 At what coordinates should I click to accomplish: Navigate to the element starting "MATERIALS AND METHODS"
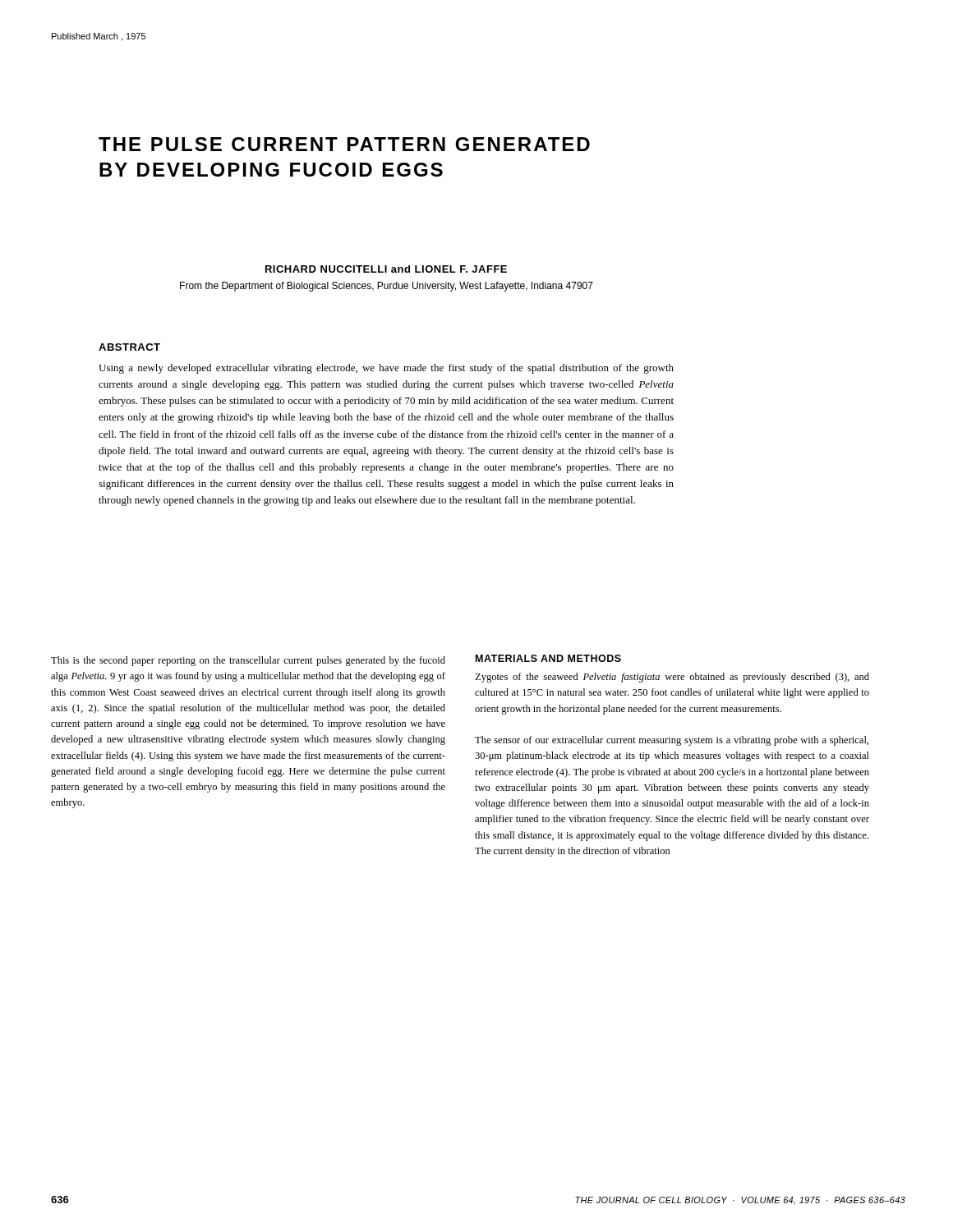pyautogui.click(x=548, y=659)
